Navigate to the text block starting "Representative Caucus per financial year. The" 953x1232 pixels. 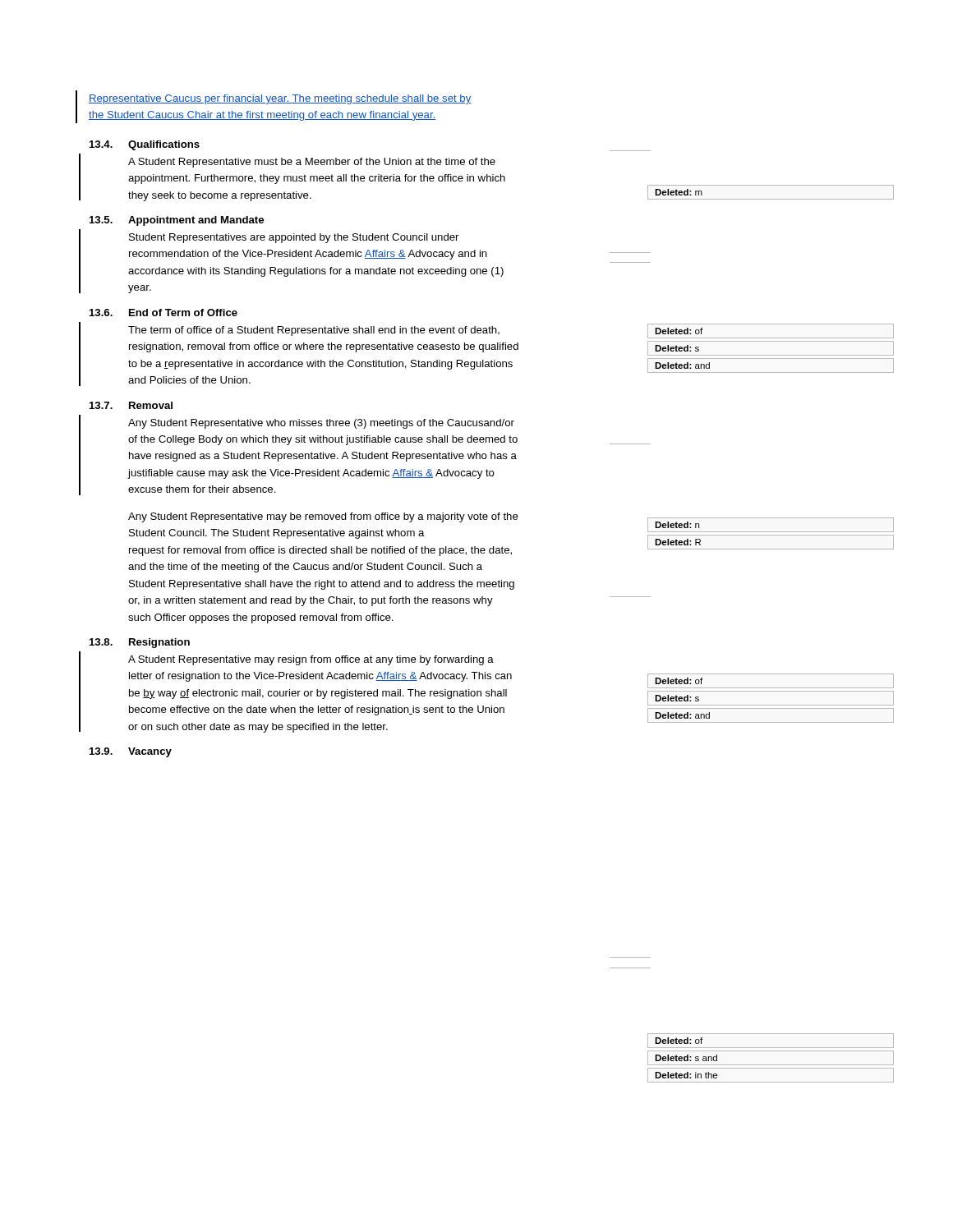(352, 107)
